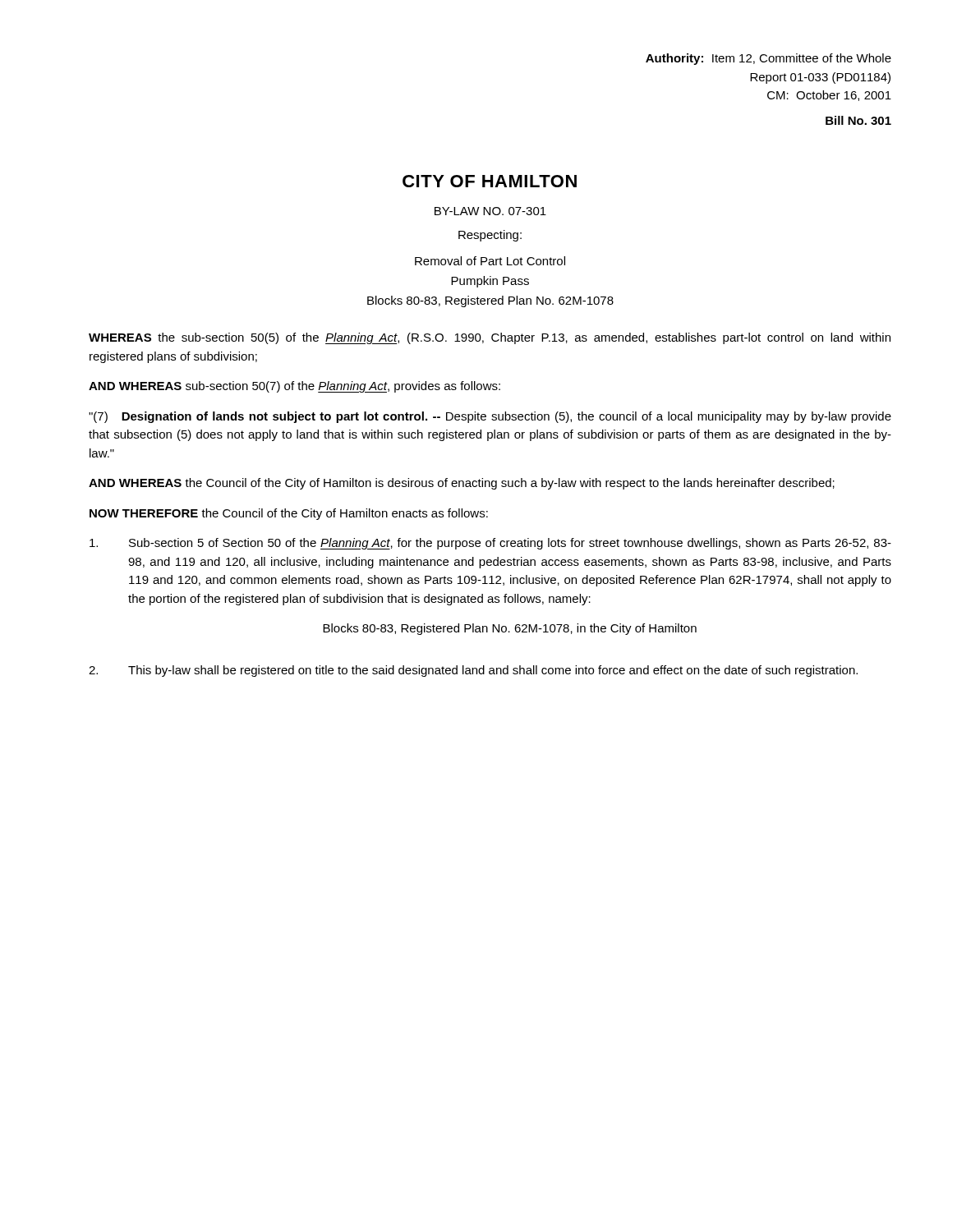Click the passage that begins "AND WHEREAS sub-section 50(7) of the Planning"
This screenshot has height=1232, width=957.
click(x=295, y=386)
